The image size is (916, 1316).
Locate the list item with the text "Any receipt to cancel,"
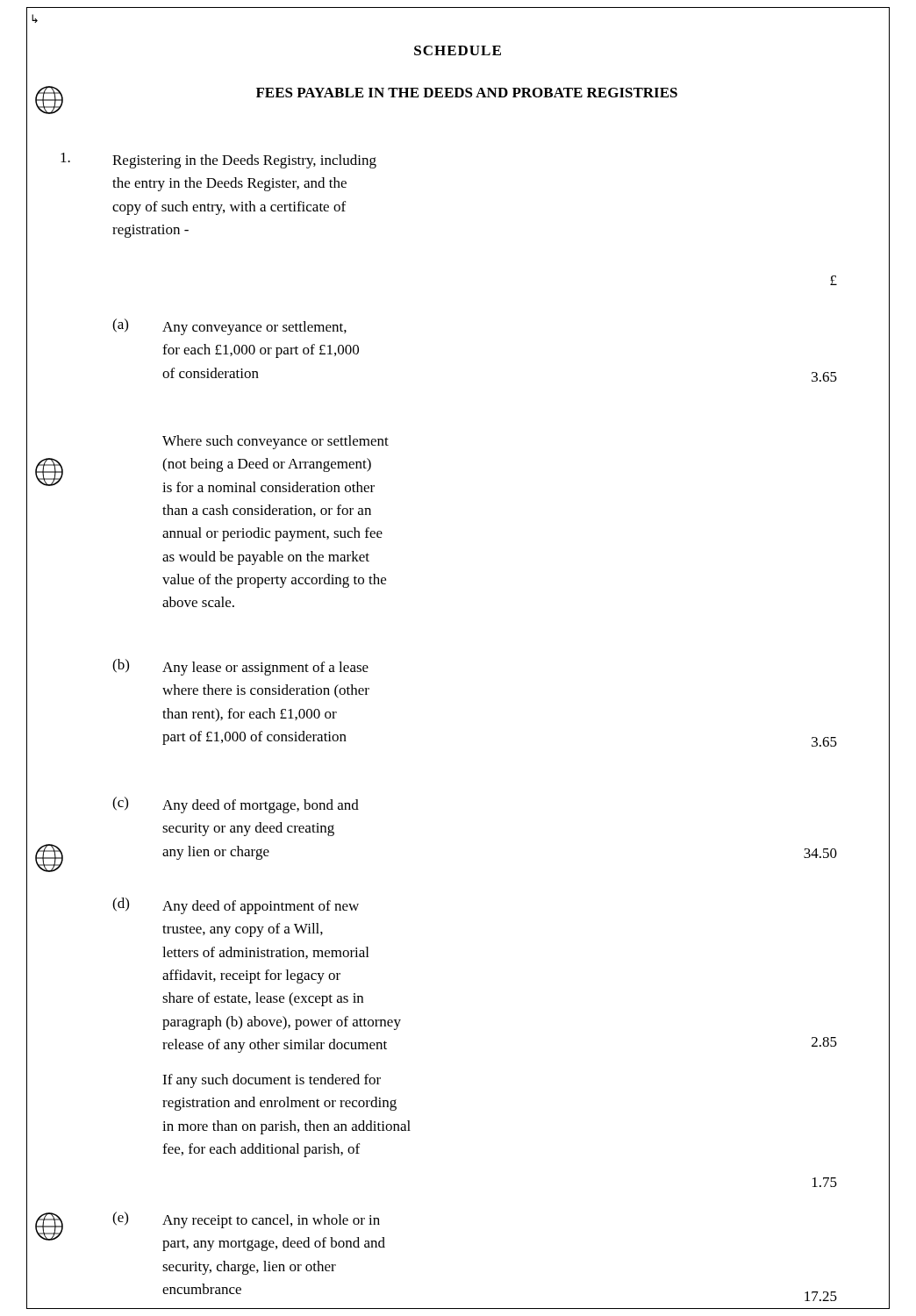pyautogui.click(x=274, y=1255)
